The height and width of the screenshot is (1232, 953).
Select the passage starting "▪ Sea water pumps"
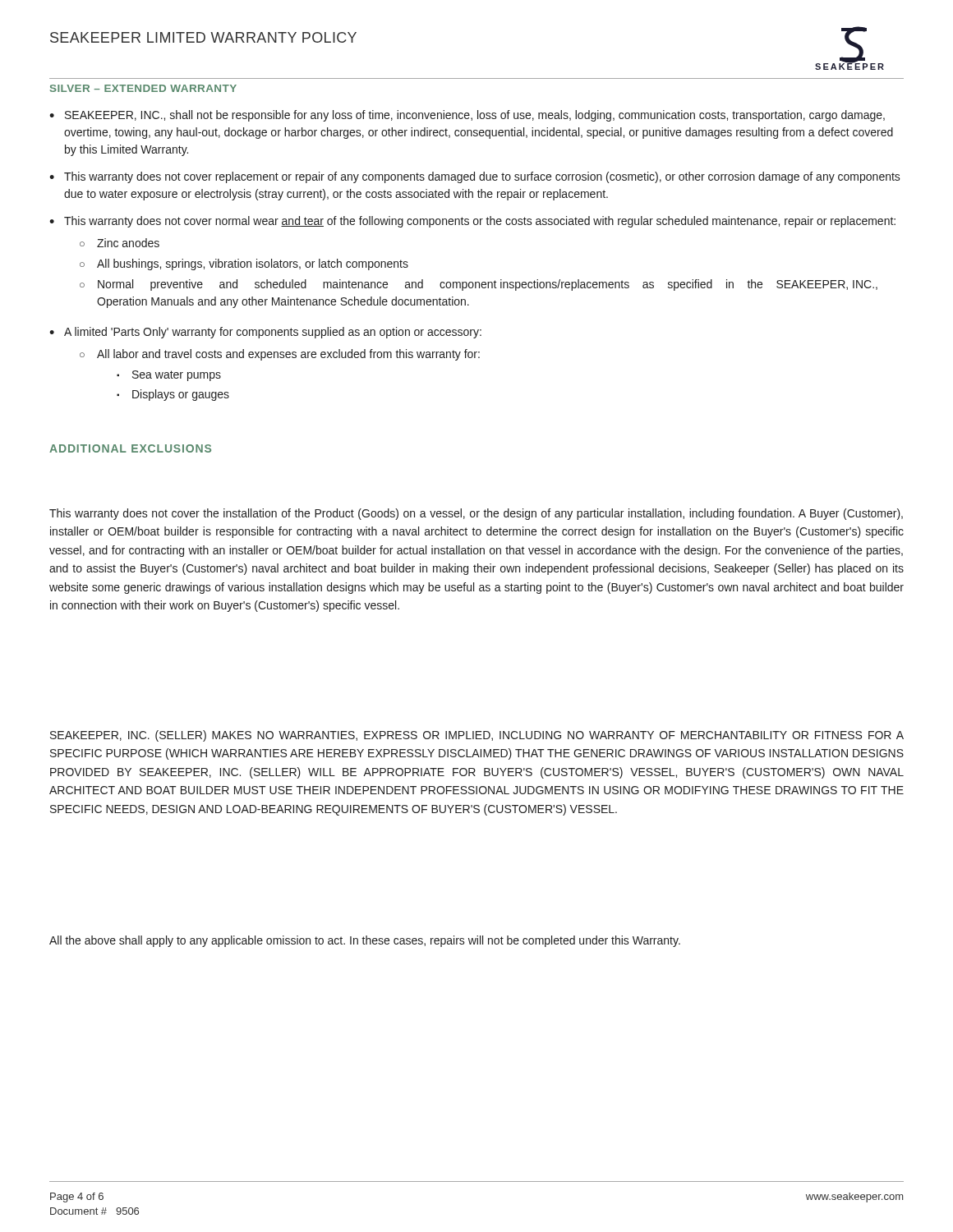click(169, 375)
